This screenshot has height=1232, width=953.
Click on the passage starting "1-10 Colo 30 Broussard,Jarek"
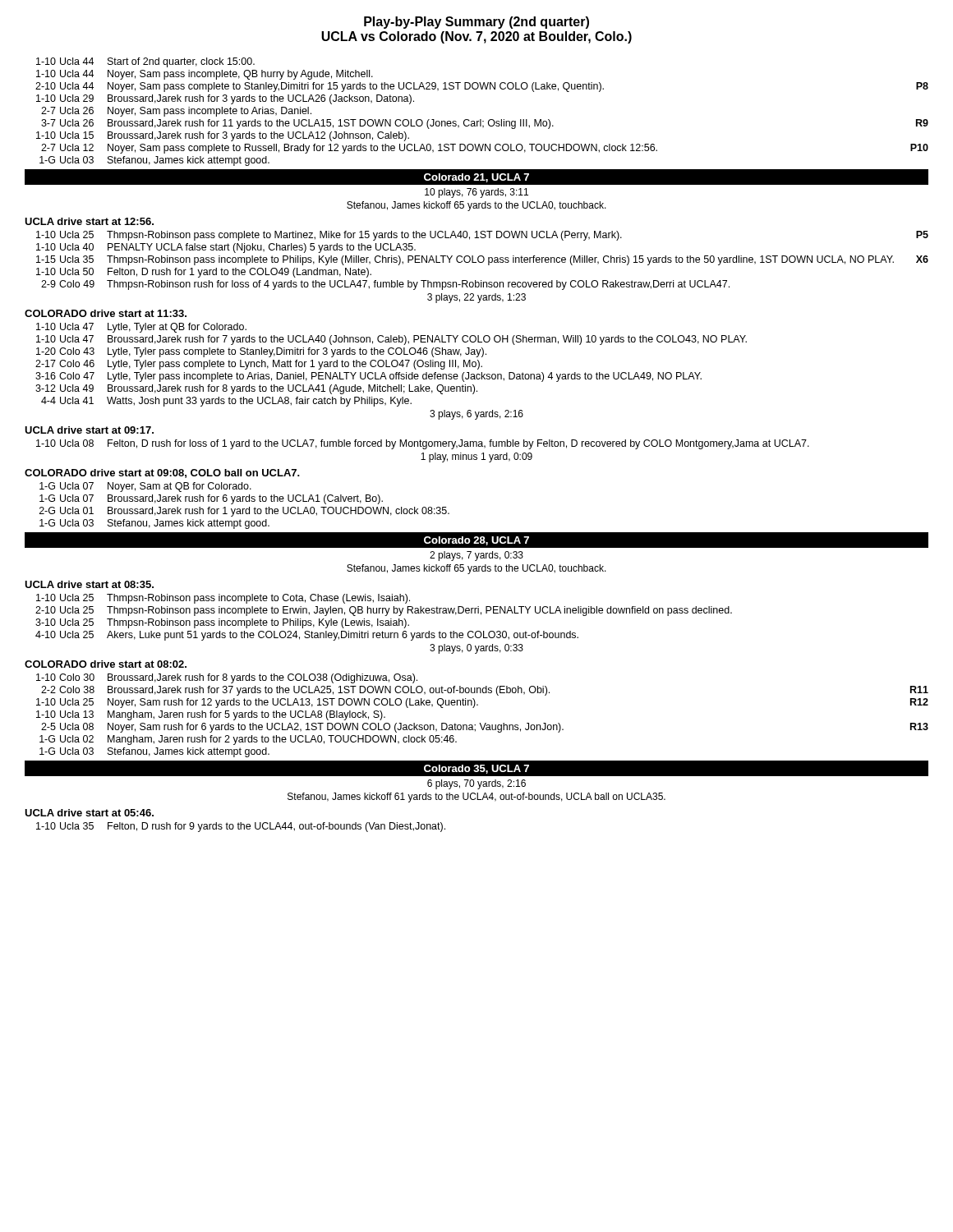pos(476,715)
